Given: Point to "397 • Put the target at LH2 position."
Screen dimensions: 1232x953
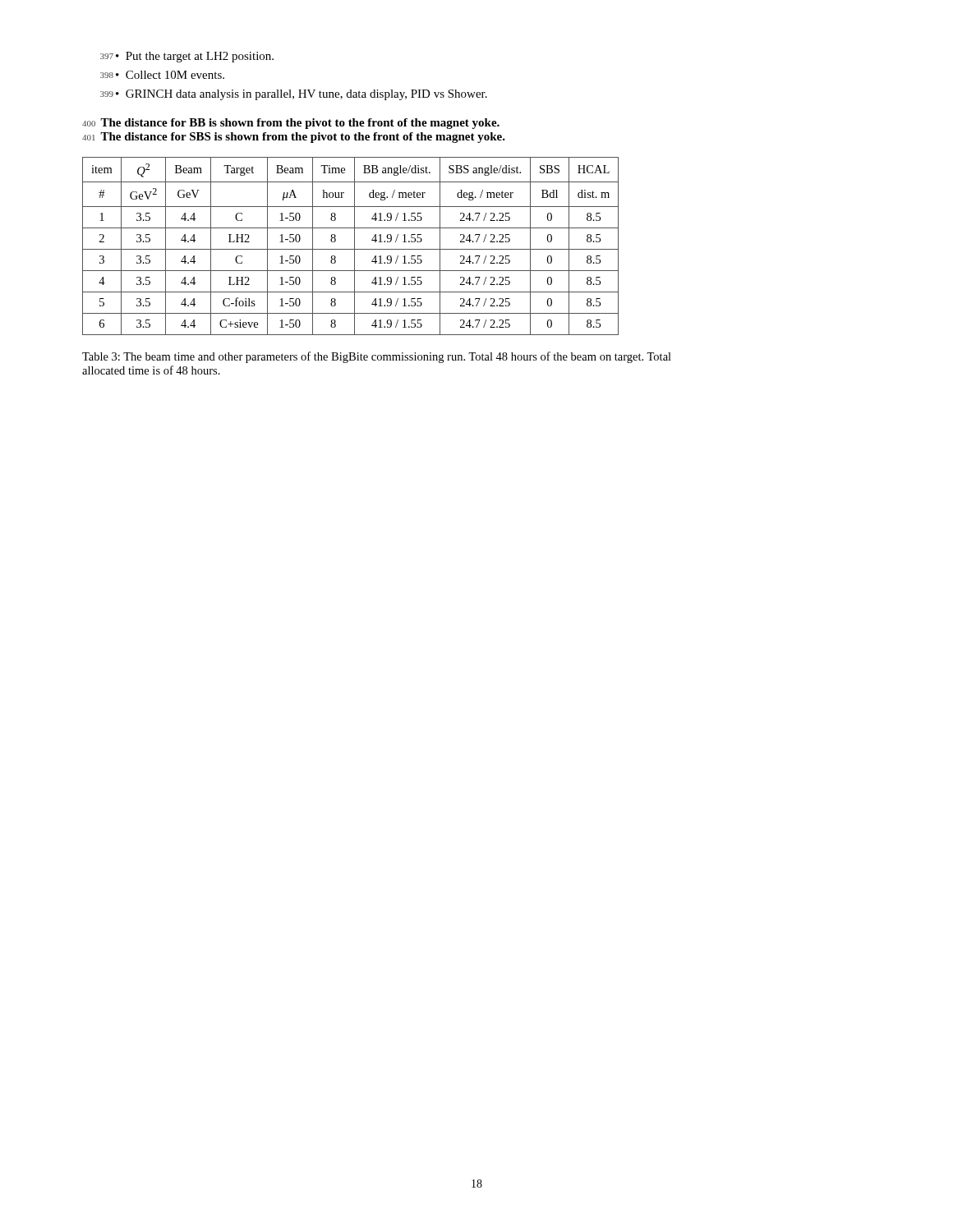Looking at the screenshot, I should 178,56.
